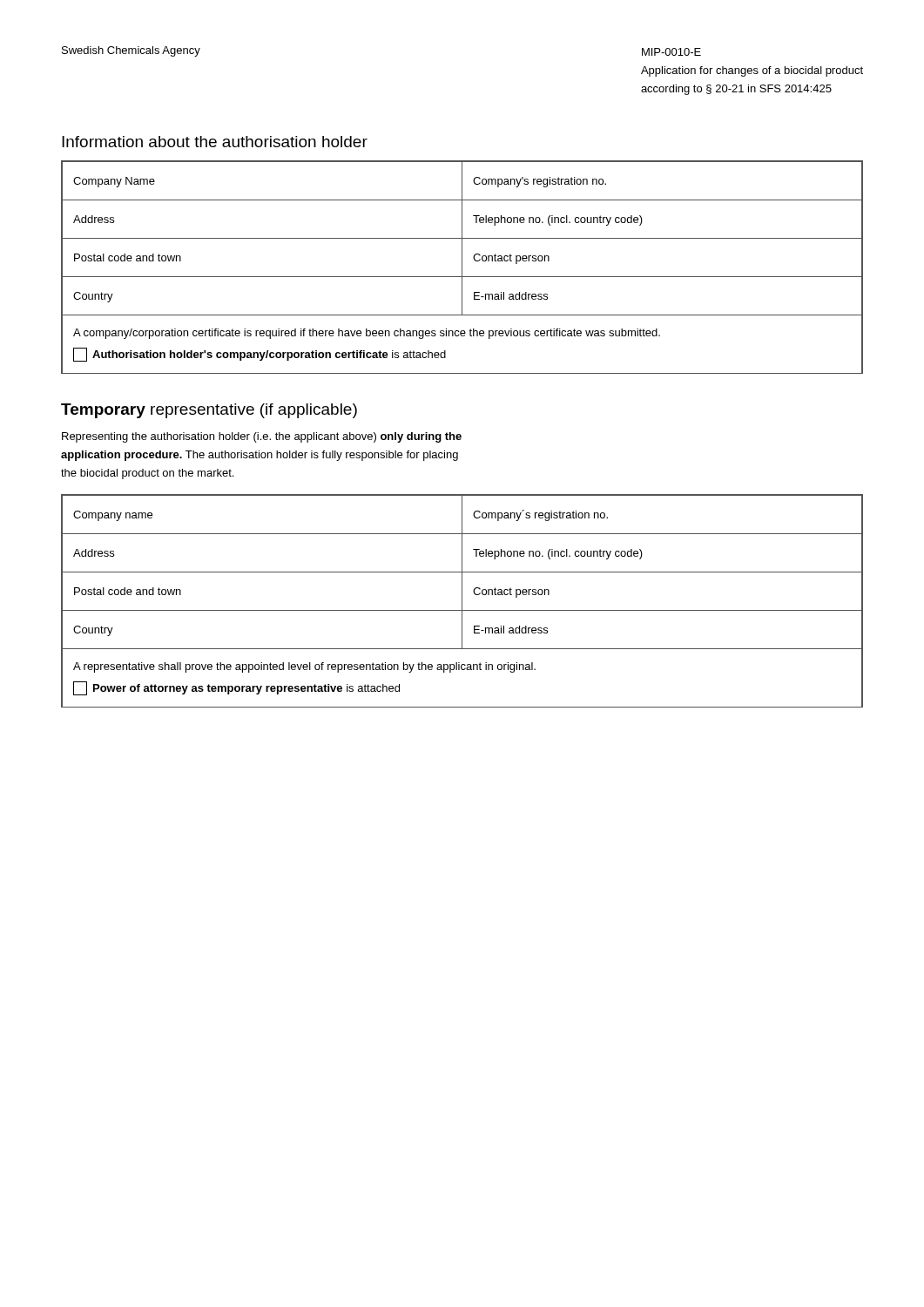Viewport: 924px width, 1307px height.
Task: Locate the text "Information about the authorisation holder"
Action: (214, 142)
